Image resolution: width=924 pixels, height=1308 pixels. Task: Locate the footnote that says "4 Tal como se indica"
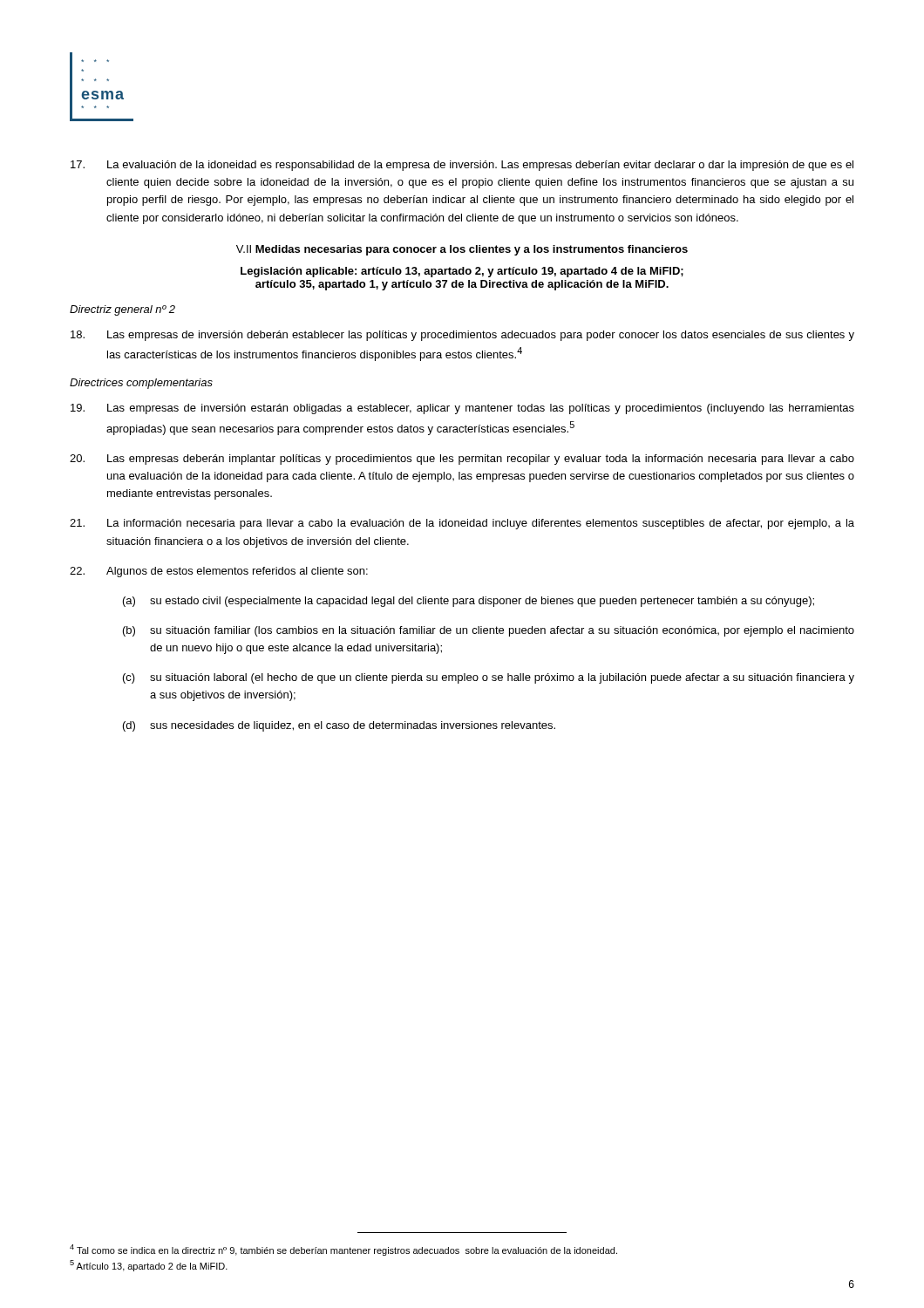pyautogui.click(x=344, y=1257)
